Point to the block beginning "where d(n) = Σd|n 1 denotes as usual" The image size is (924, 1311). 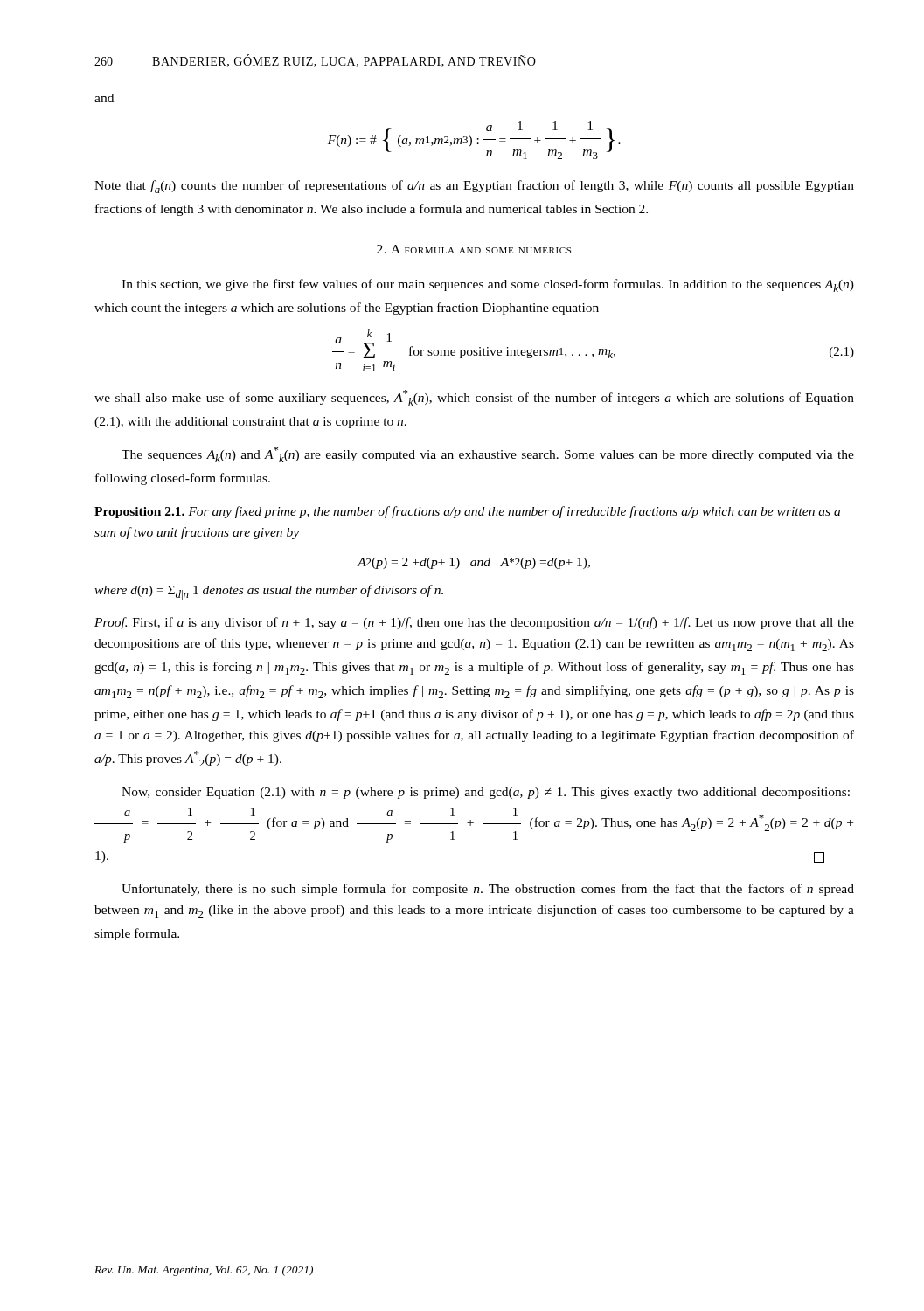coord(269,593)
